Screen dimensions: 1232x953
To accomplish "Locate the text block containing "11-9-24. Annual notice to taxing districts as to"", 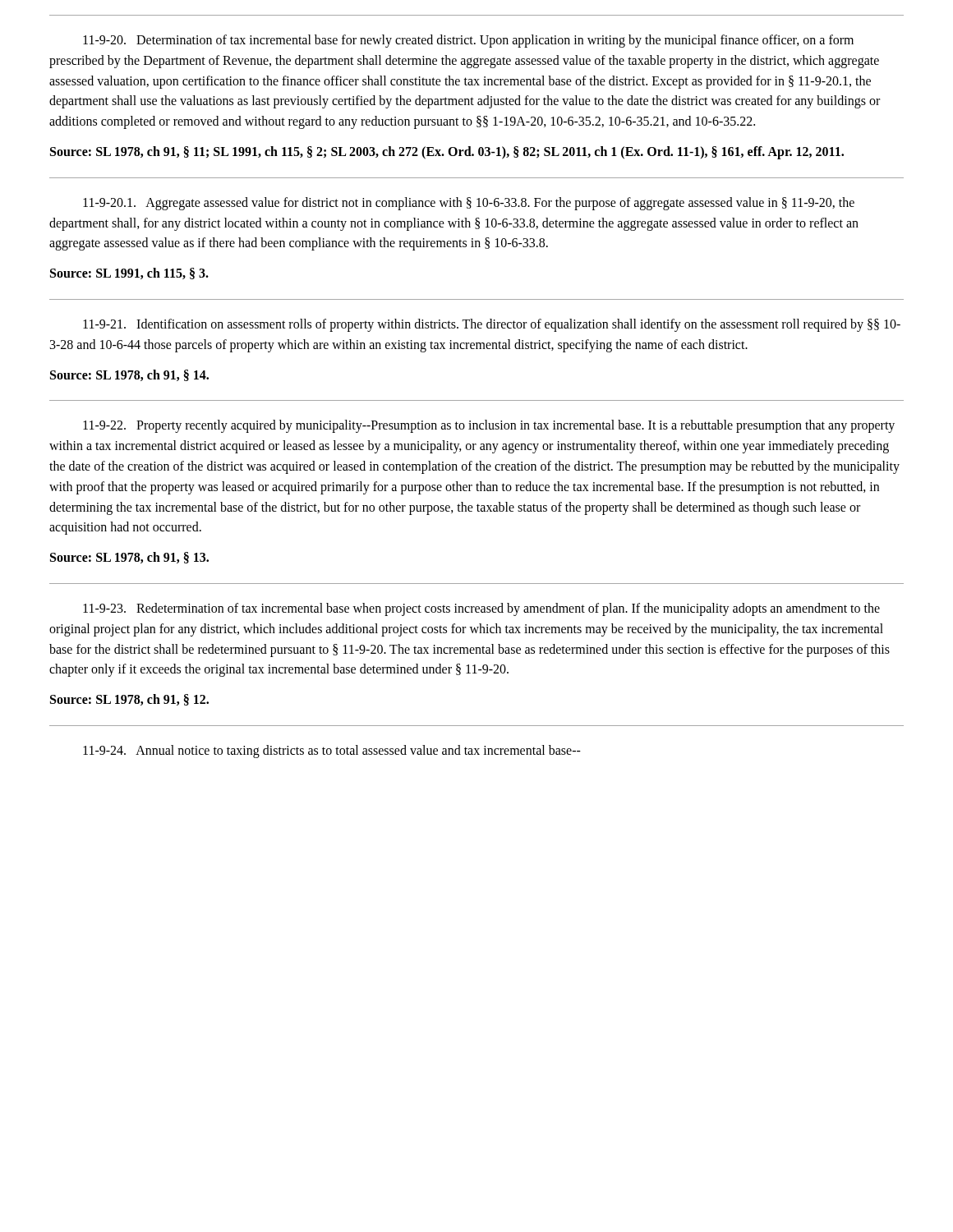I will point(476,751).
